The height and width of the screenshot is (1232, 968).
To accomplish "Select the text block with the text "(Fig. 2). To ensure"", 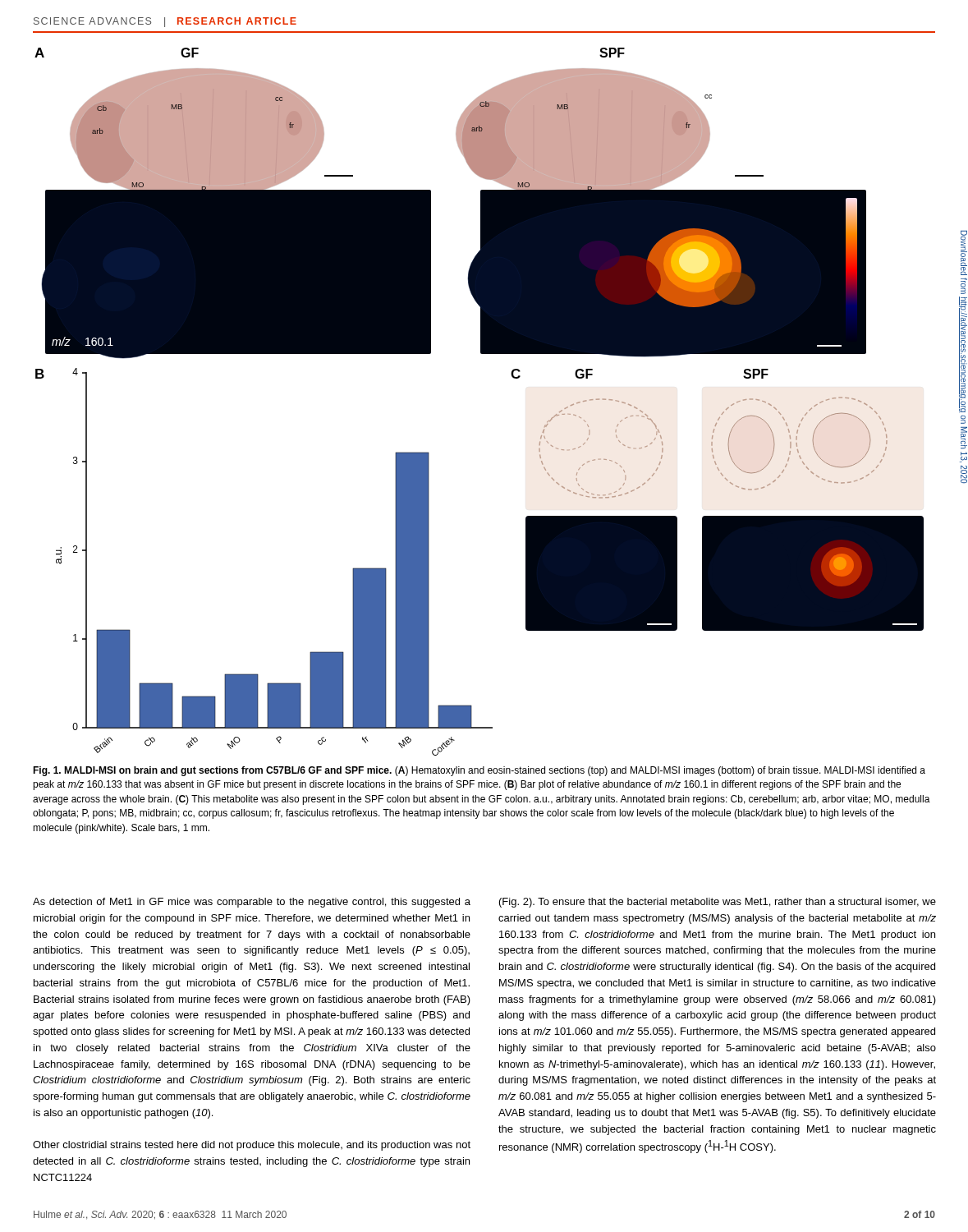I will (x=717, y=1024).
